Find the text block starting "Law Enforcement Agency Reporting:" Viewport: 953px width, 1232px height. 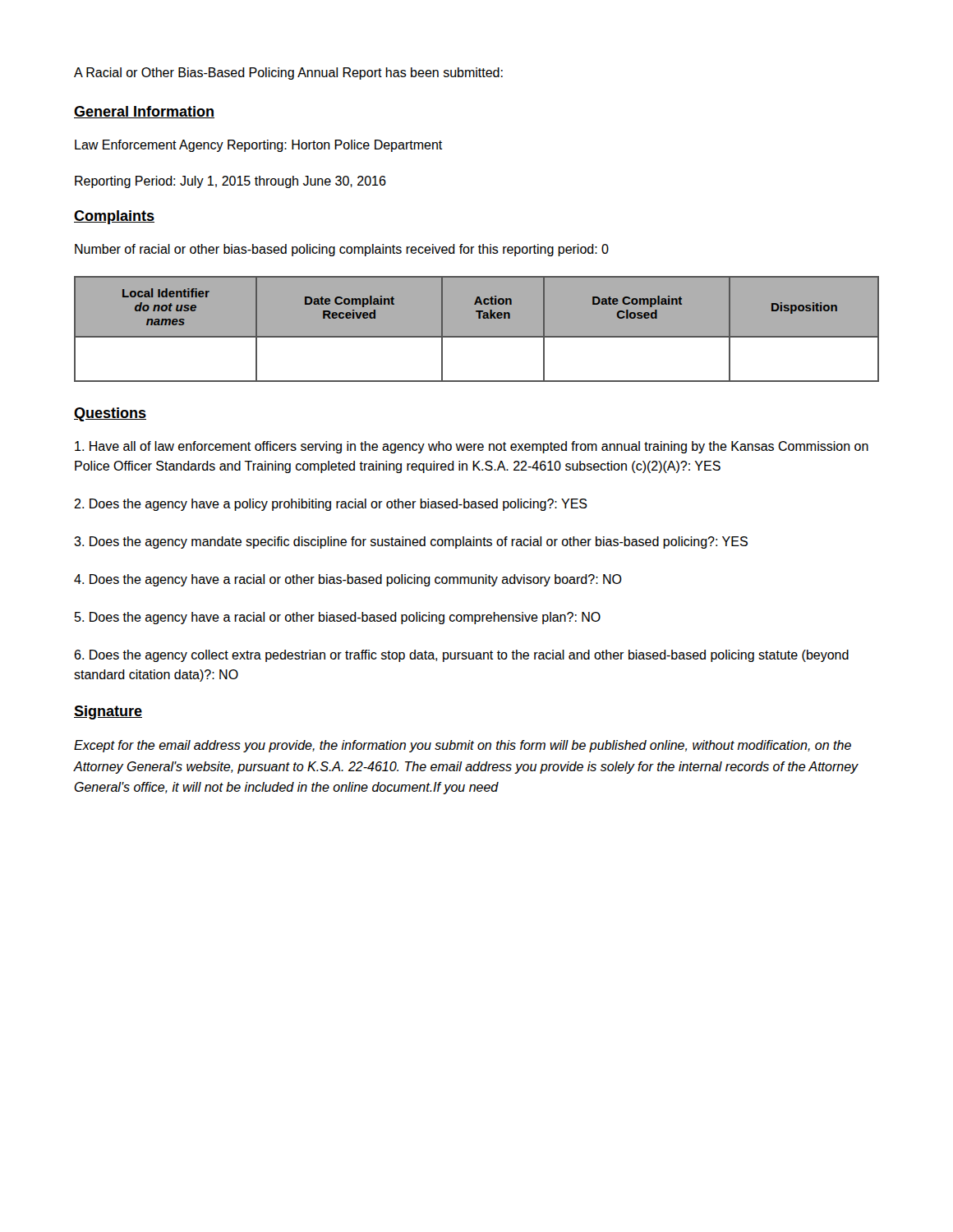(258, 145)
